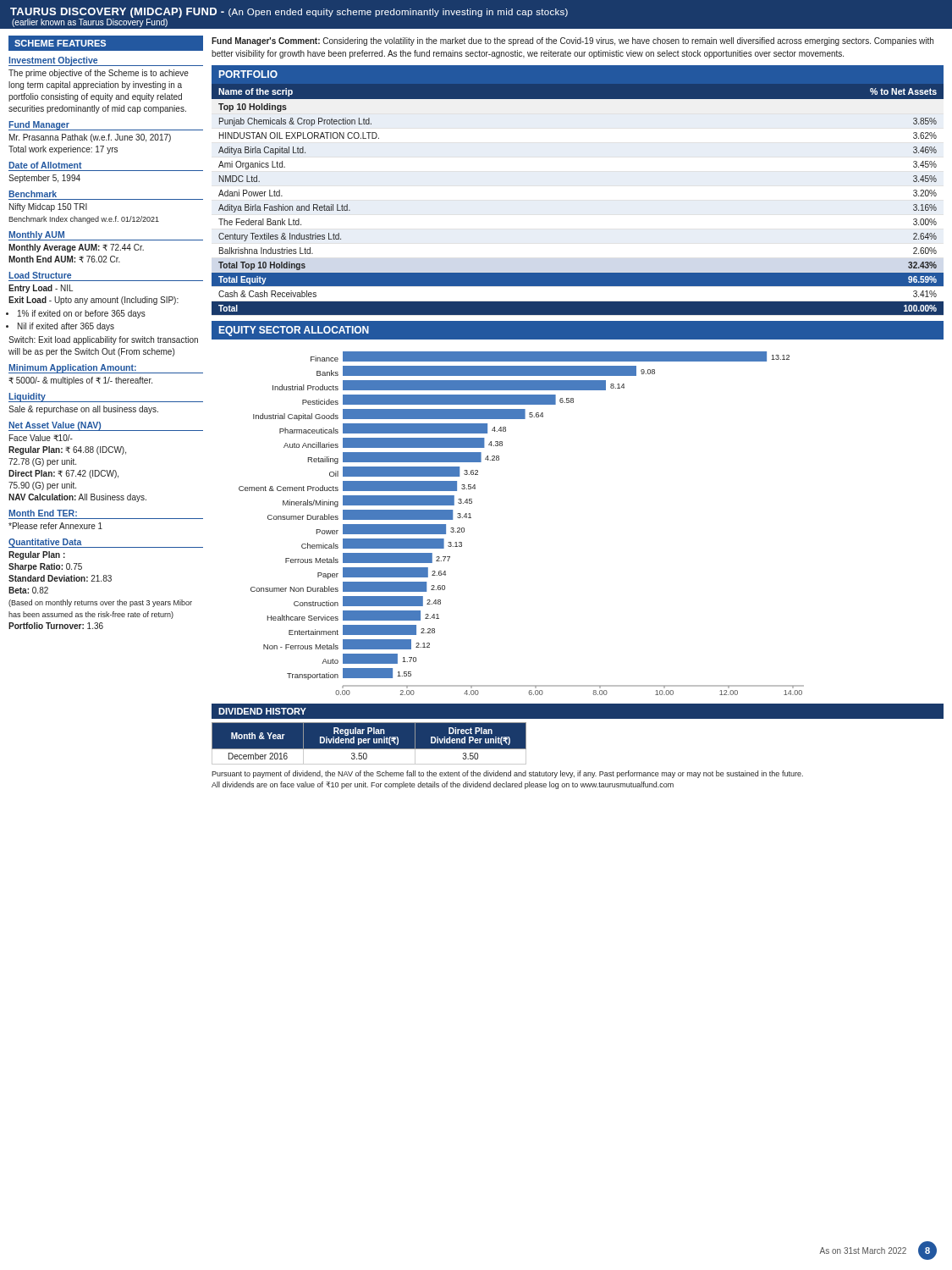The height and width of the screenshot is (1270, 952).
Task: Navigate to the element starting "Regular Plan : Sharpe Ratio: 0.75 Standard"
Action: [100, 591]
